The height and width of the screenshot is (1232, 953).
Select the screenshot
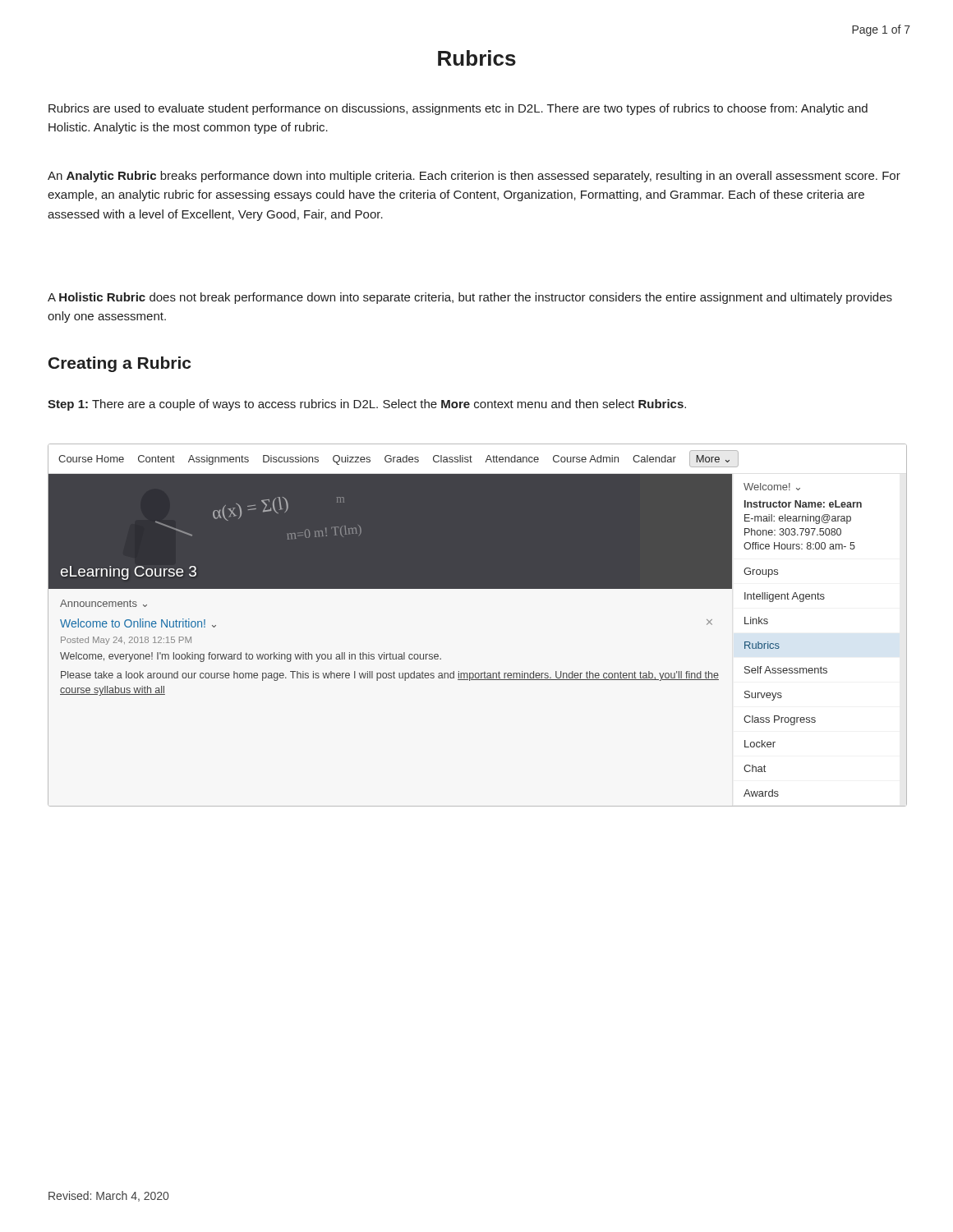477,625
